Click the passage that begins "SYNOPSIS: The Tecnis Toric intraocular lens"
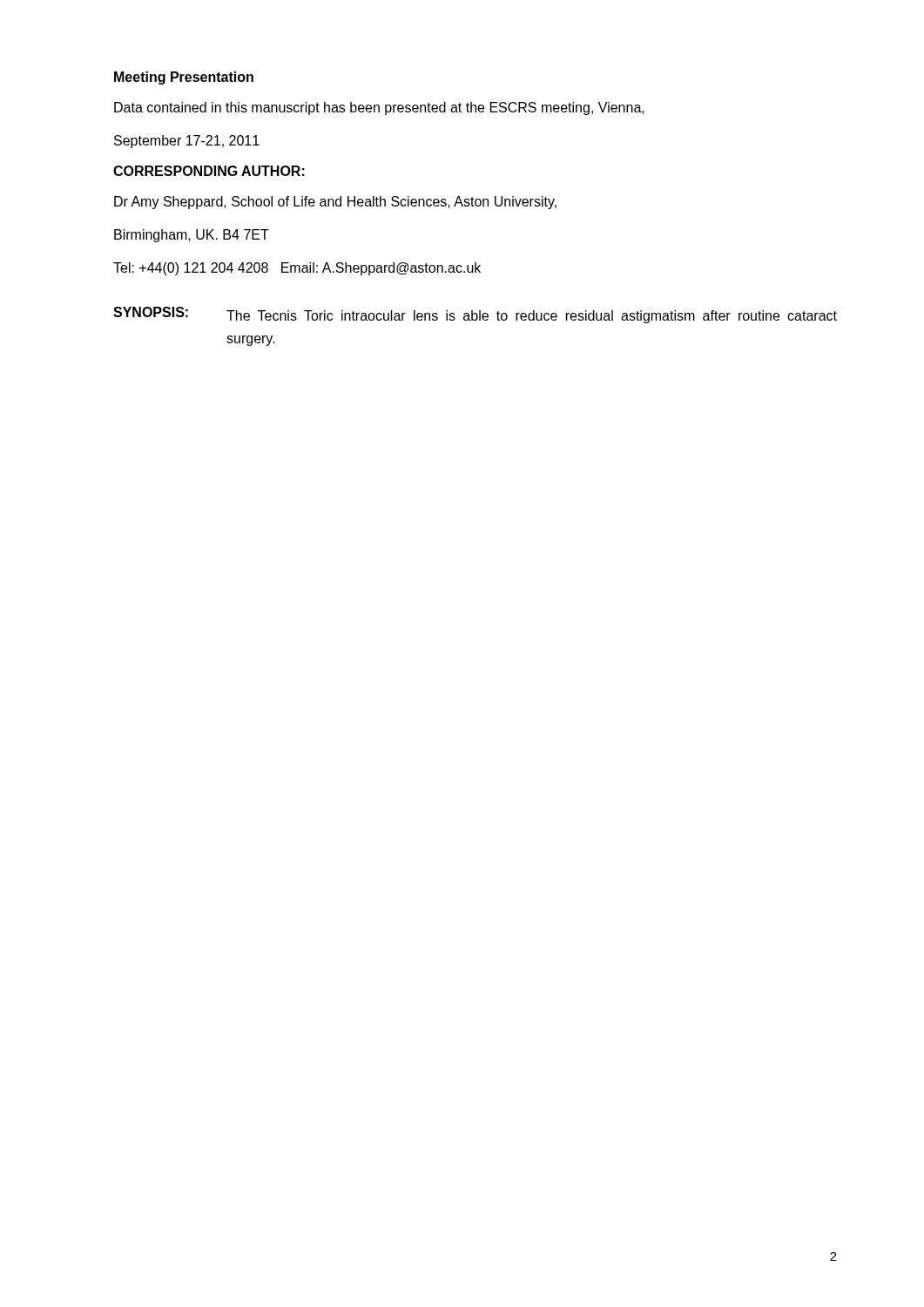Viewport: 924px width, 1307px height. point(475,327)
